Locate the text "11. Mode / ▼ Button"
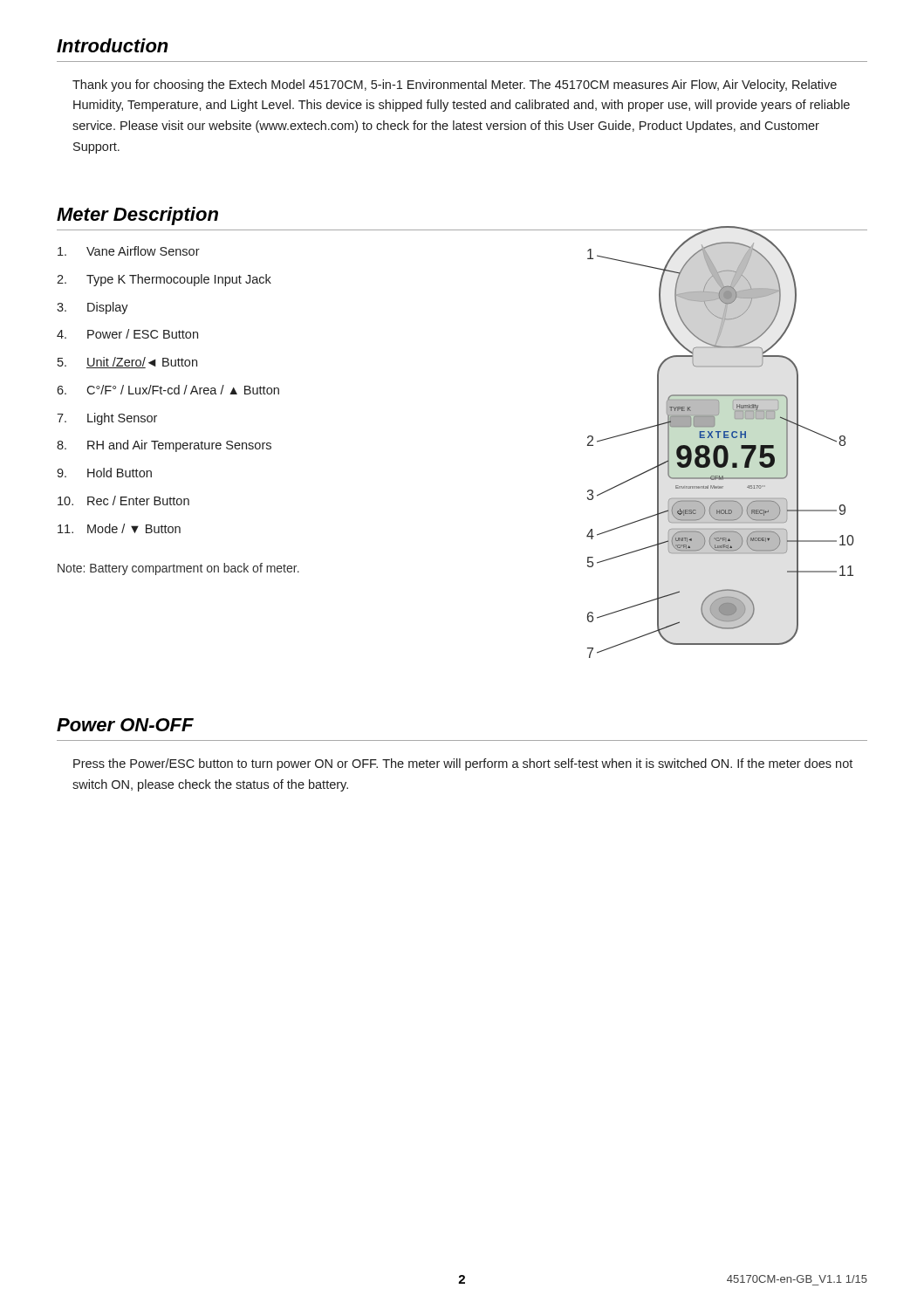This screenshot has width=924, height=1309. tap(119, 529)
